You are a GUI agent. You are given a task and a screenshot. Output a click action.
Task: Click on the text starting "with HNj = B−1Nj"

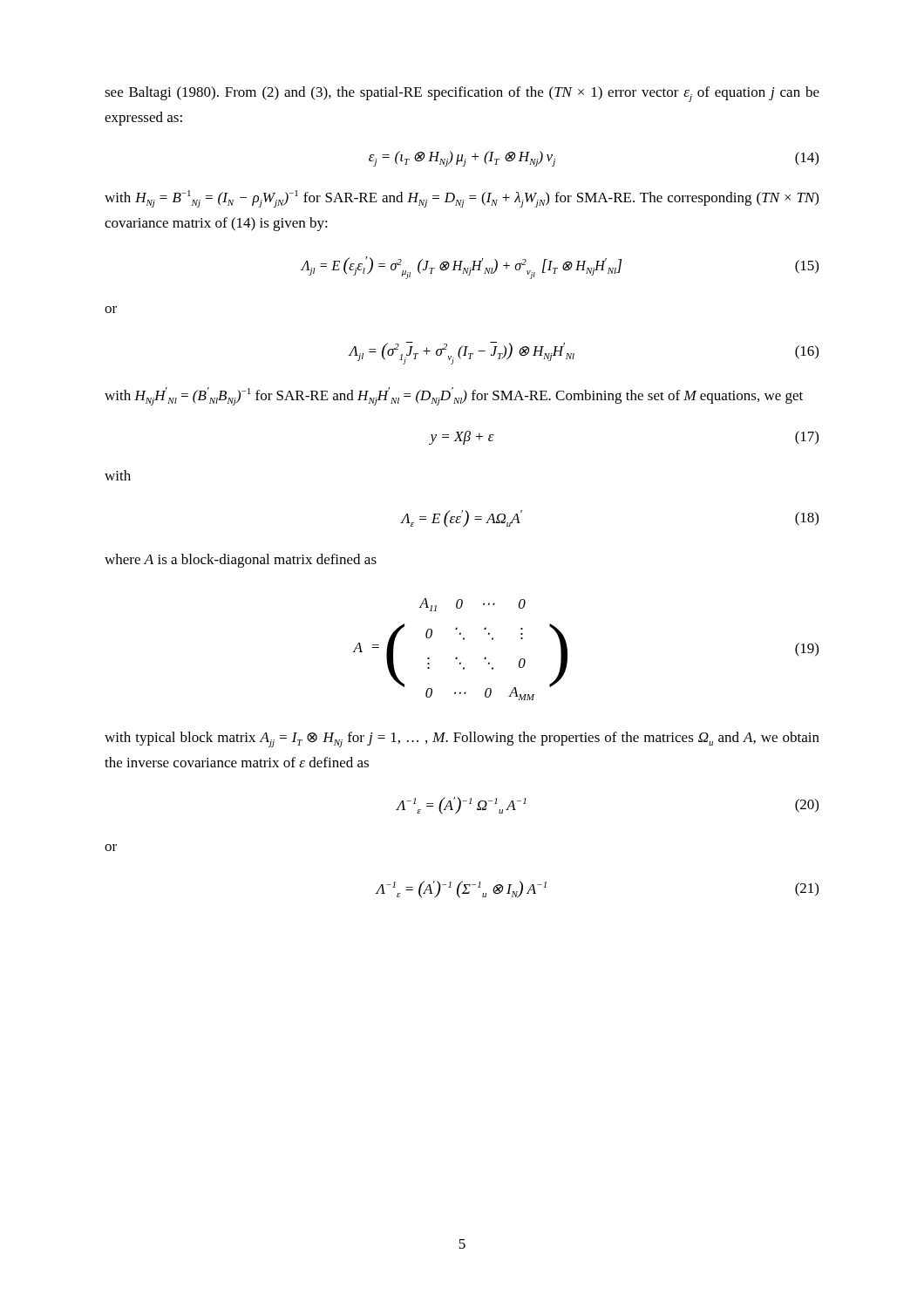462,210
